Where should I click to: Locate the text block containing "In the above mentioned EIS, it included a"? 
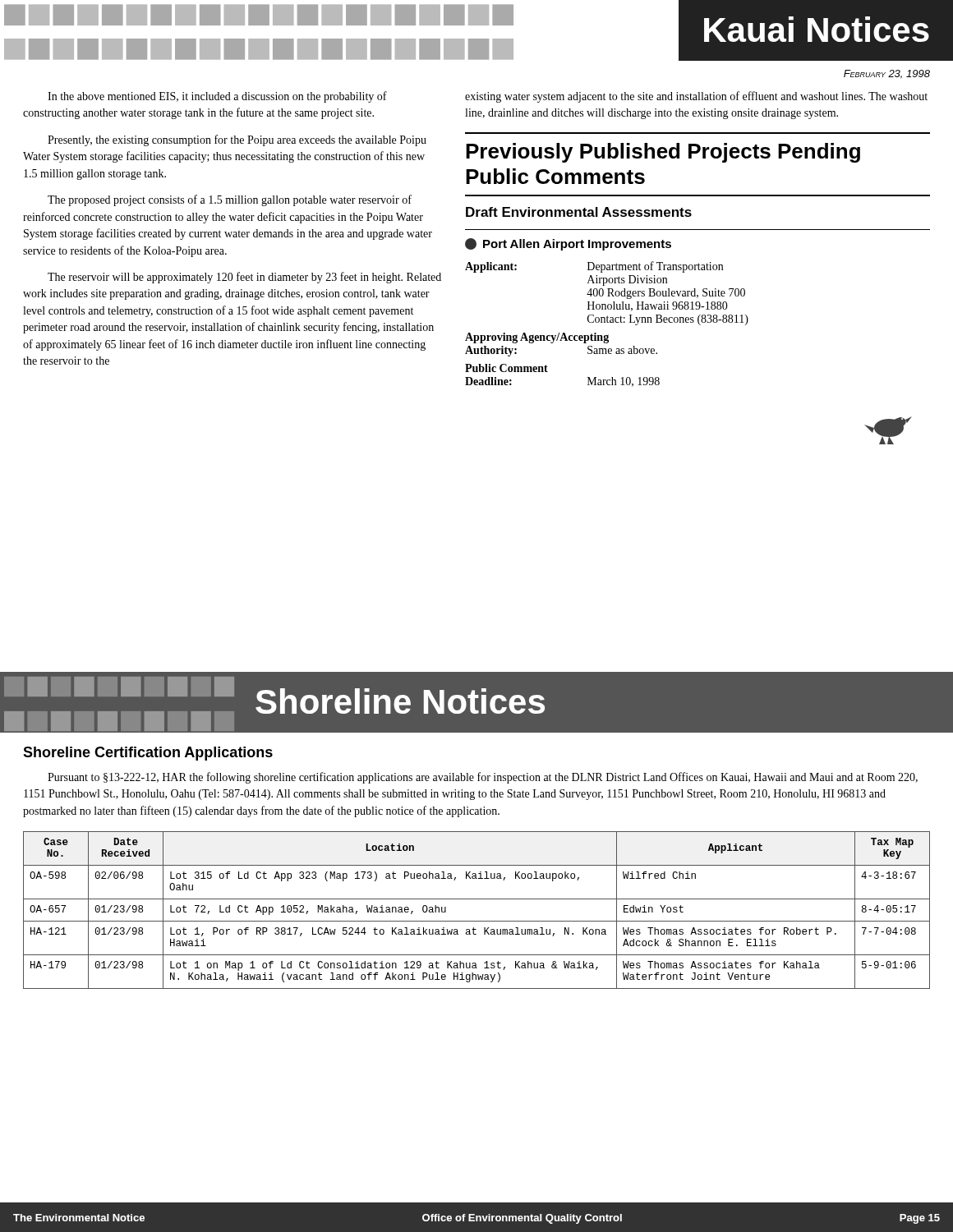[232, 105]
